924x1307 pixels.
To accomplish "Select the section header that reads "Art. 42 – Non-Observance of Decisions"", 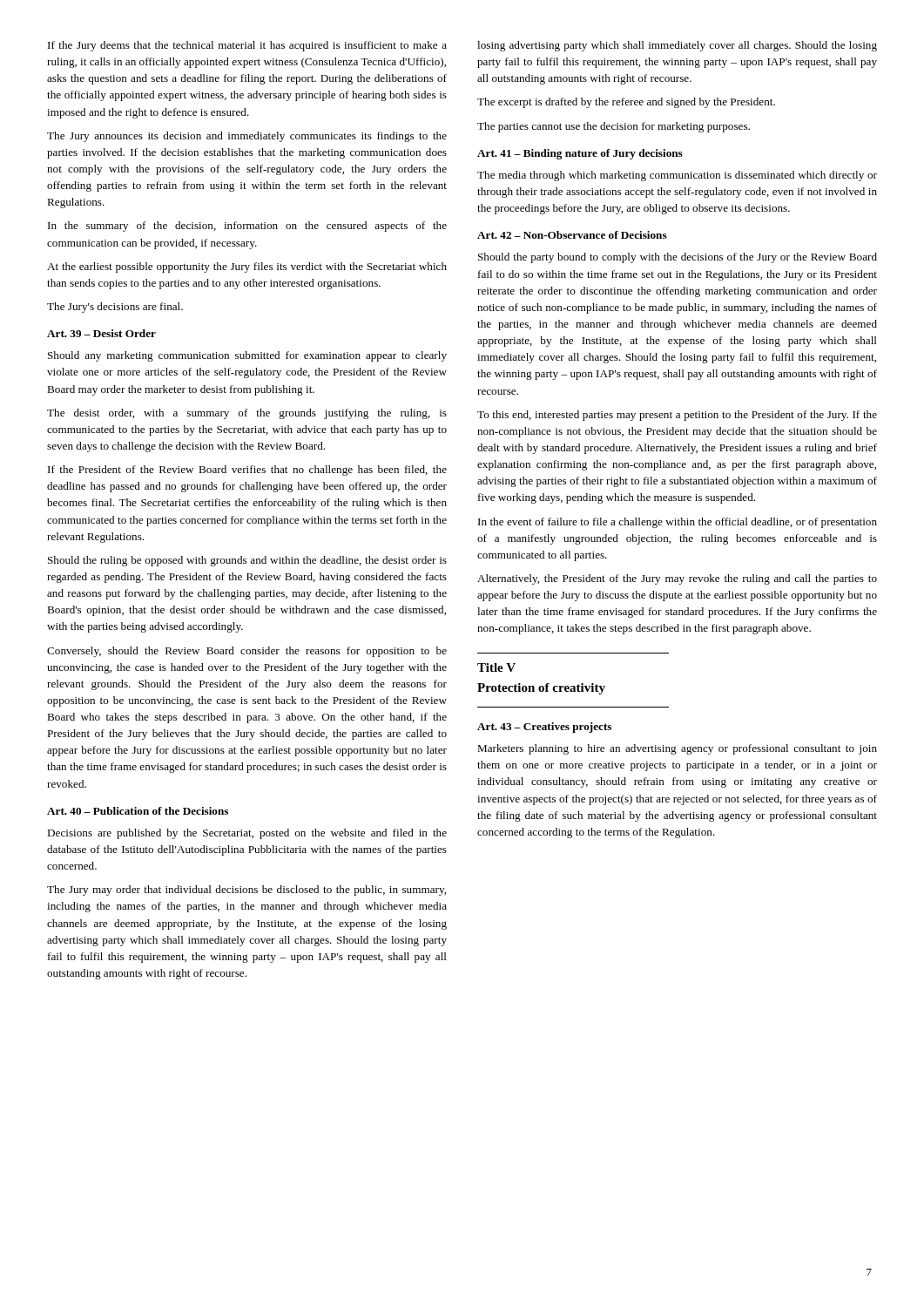I will [x=572, y=235].
